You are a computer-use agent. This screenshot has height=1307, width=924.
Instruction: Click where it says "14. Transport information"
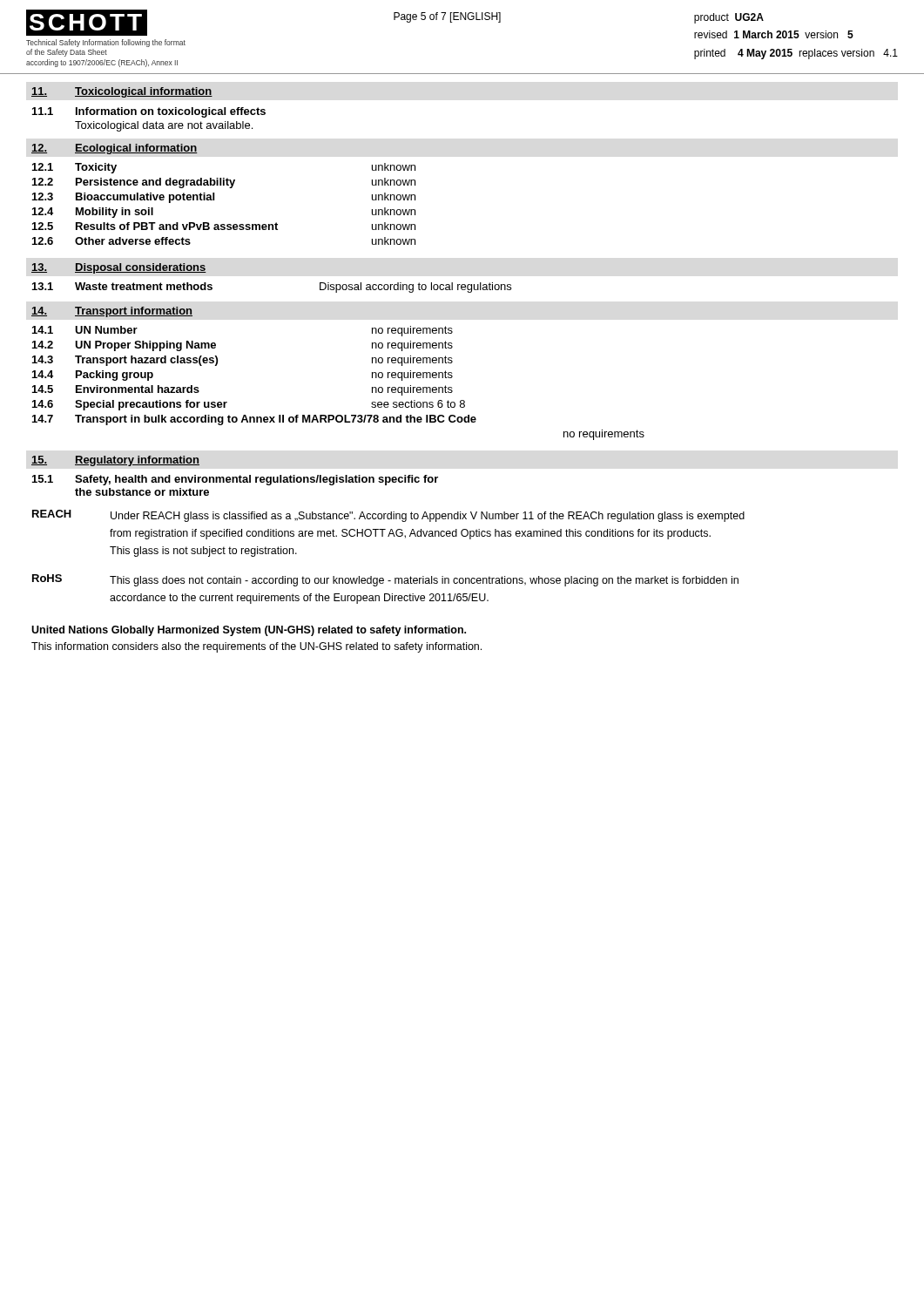point(112,311)
